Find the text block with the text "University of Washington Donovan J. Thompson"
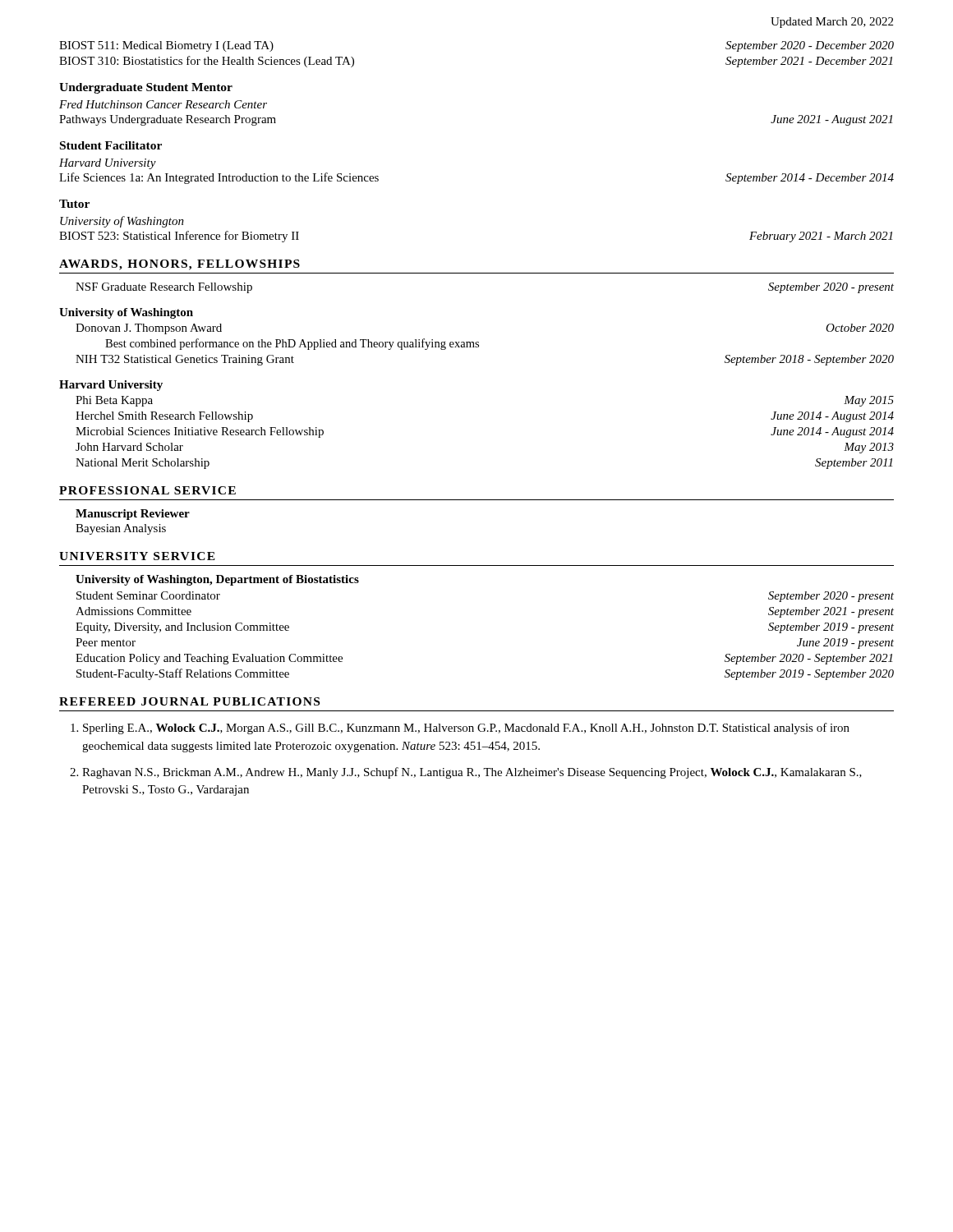953x1232 pixels. pyautogui.click(x=476, y=336)
